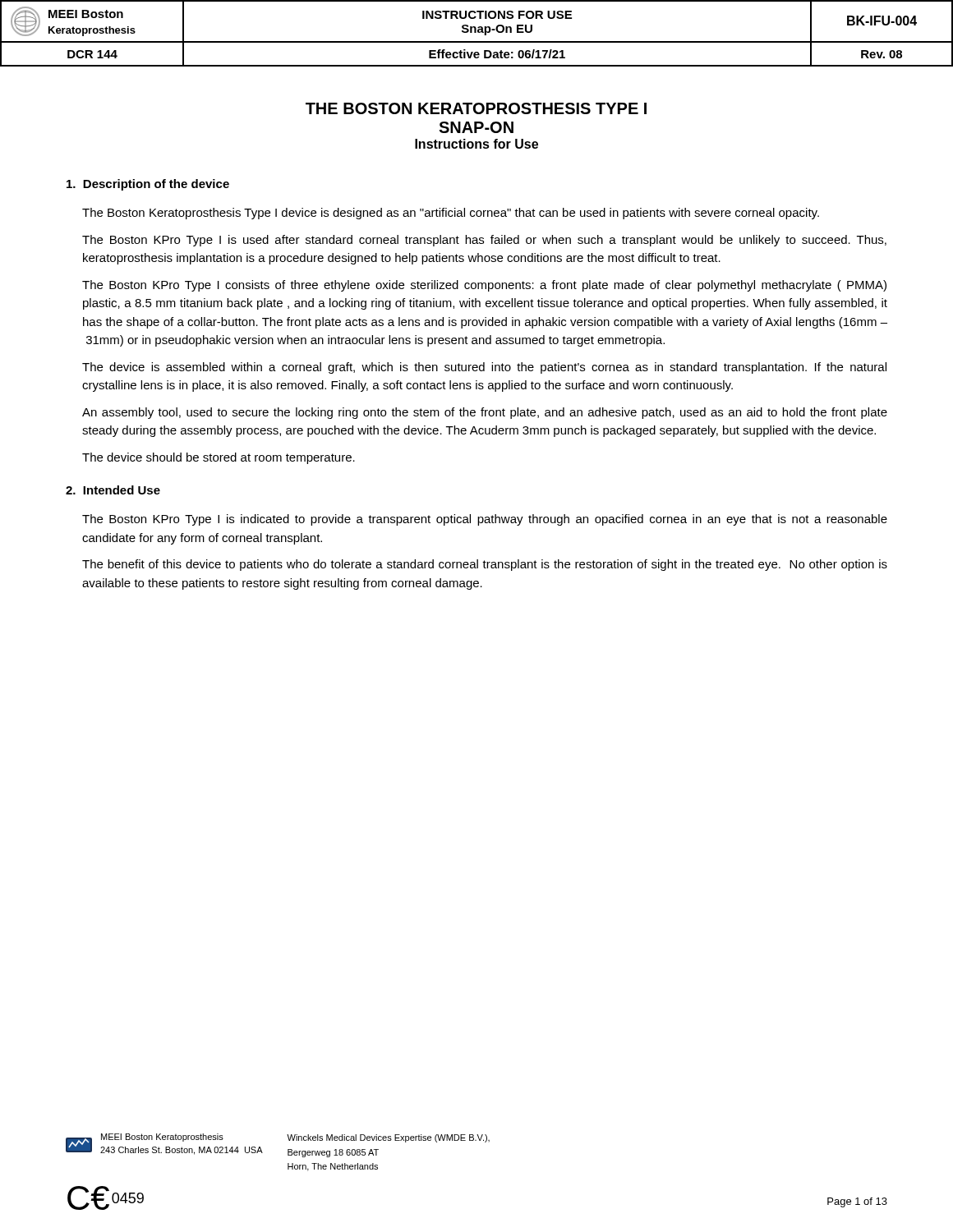Select the block starting "An assembly tool,"
953x1232 pixels.
(x=485, y=421)
